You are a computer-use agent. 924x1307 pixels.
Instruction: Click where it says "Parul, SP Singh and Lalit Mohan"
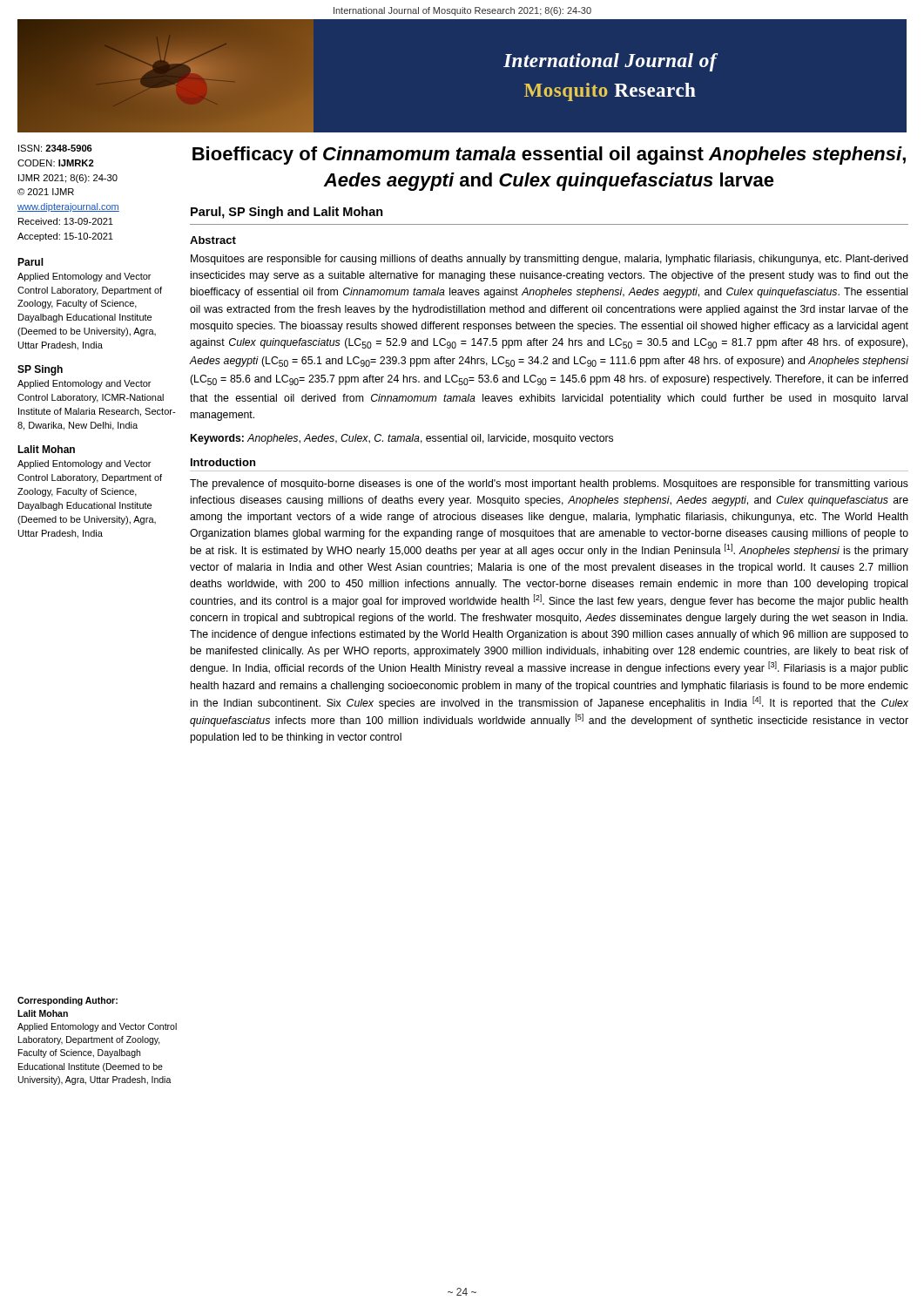287,212
